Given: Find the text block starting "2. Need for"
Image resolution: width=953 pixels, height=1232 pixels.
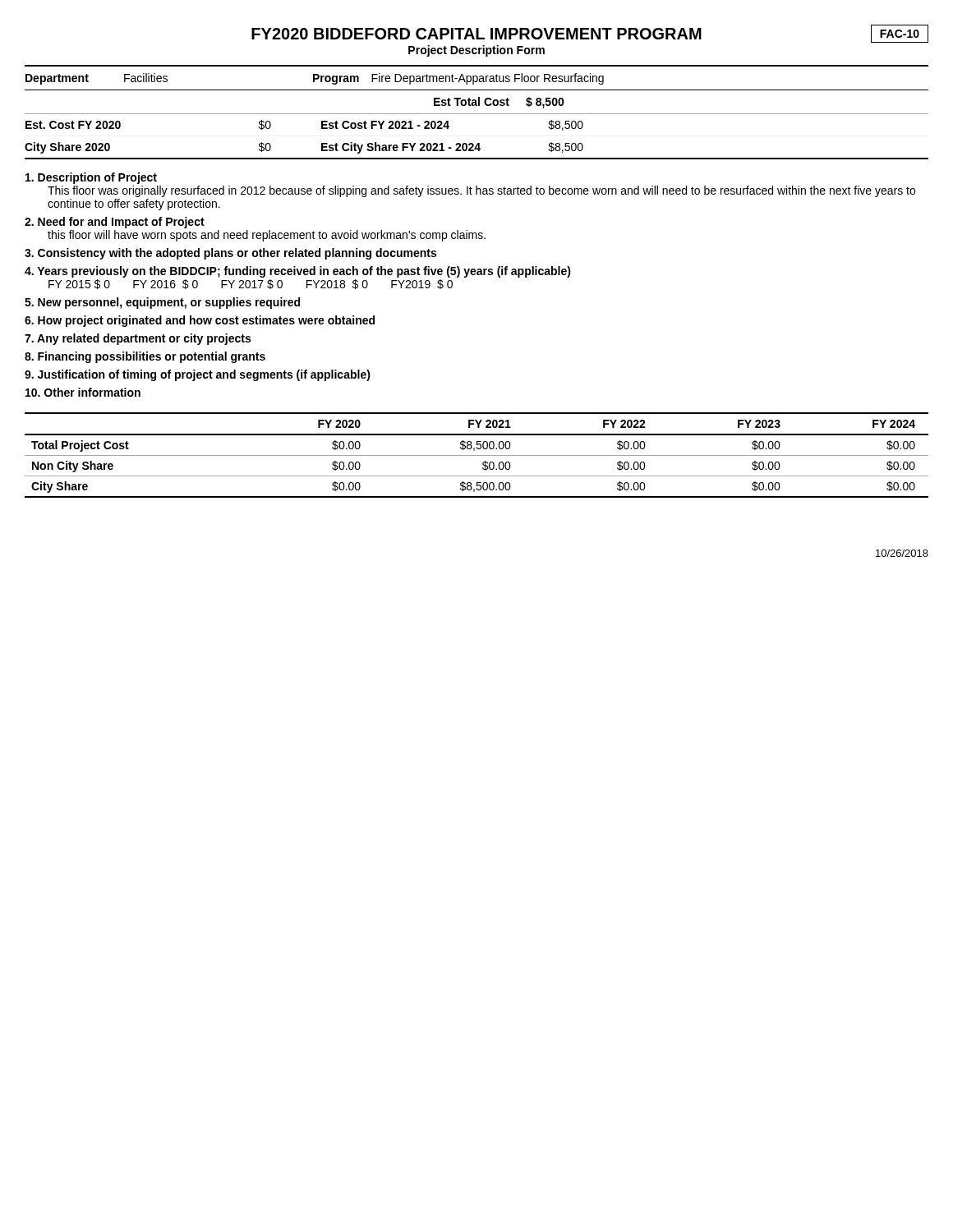Looking at the screenshot, I should coord(476,228).
